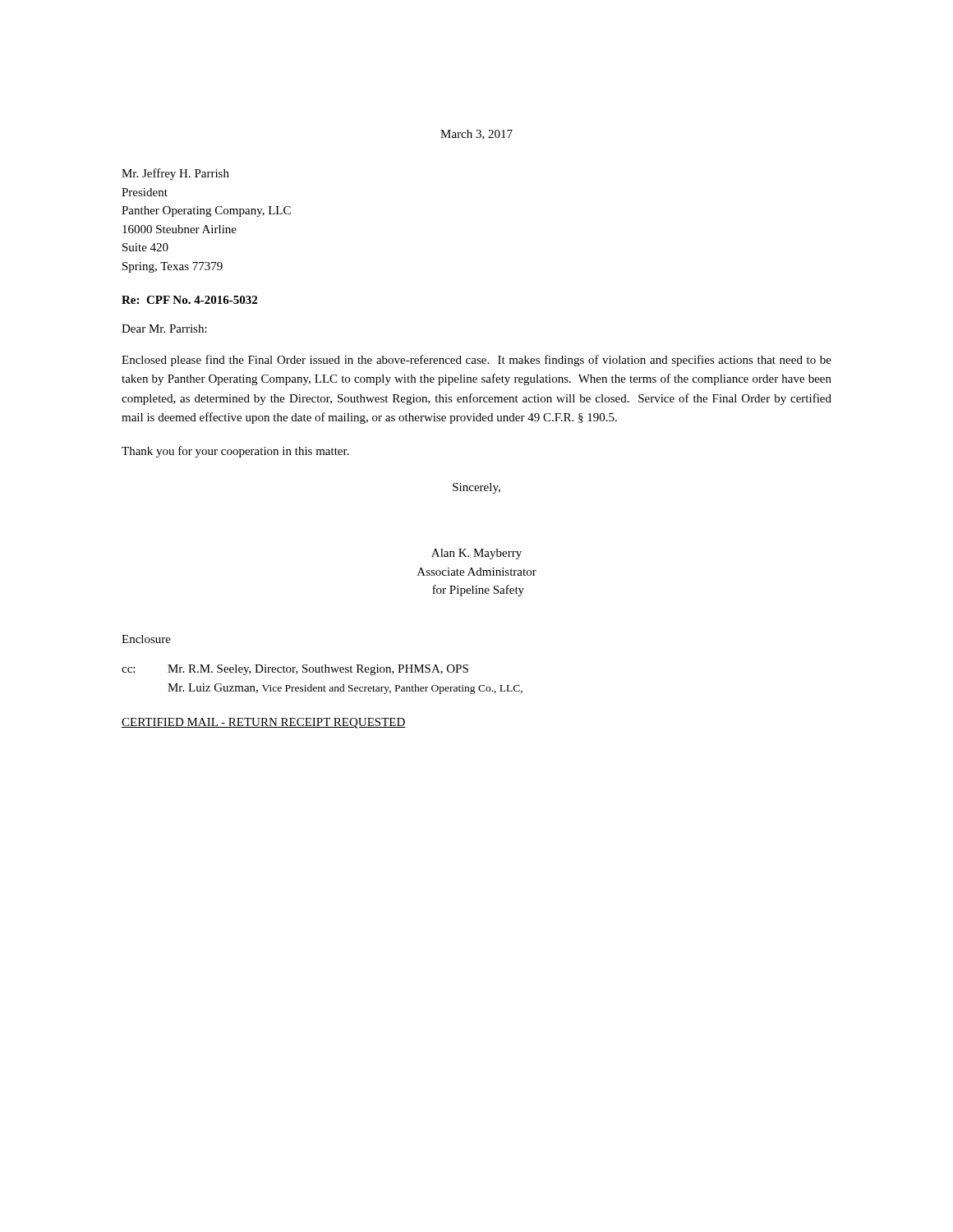Find the text containing "Dear Mr. Parrish:"
This screenshot has height=1232, width=953.
pyautogui.click(x=165, y=329)
